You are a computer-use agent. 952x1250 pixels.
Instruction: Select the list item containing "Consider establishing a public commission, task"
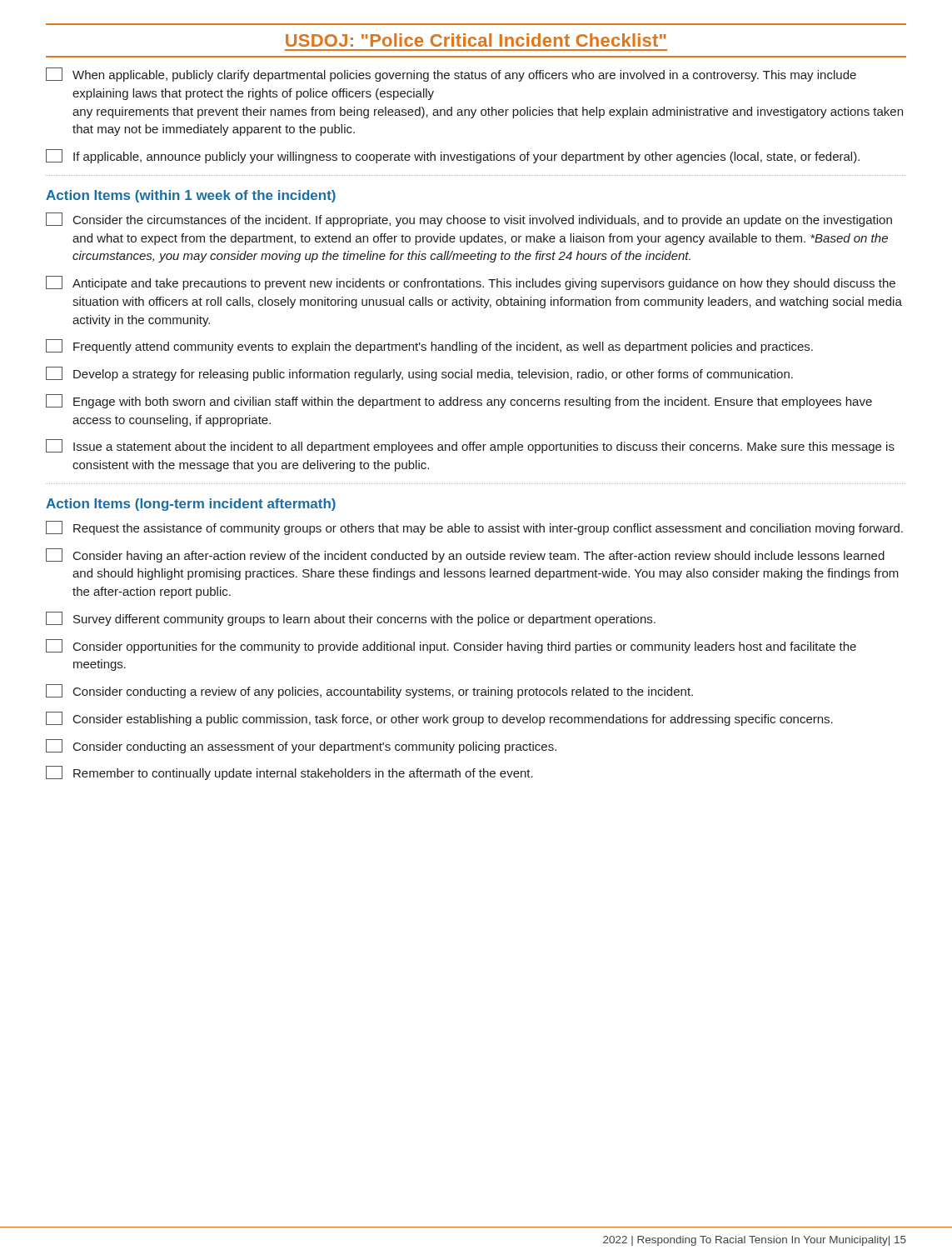(x=476, y=719)
